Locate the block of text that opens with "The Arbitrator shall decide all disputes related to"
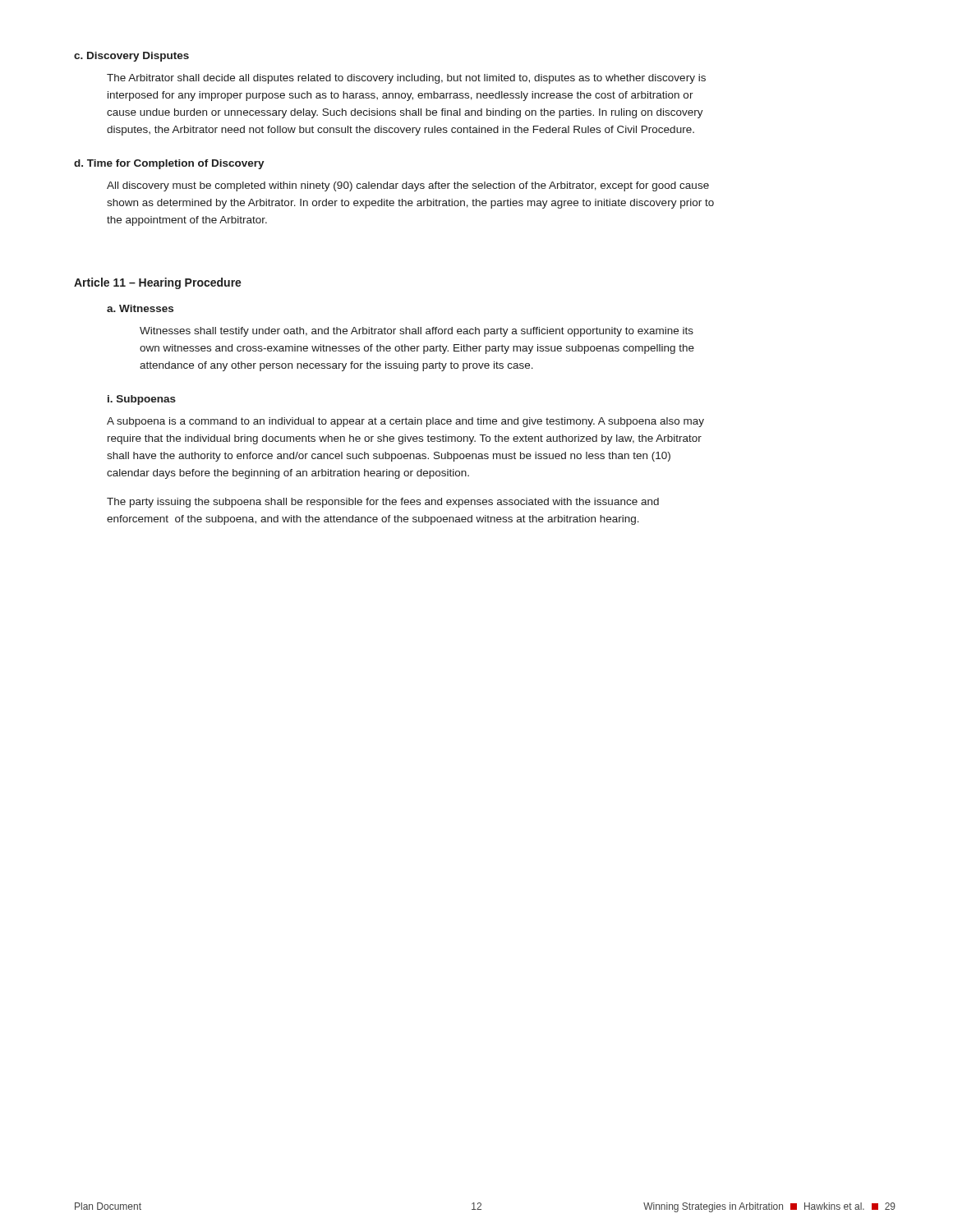953x1232 pixels. [406, 103]
